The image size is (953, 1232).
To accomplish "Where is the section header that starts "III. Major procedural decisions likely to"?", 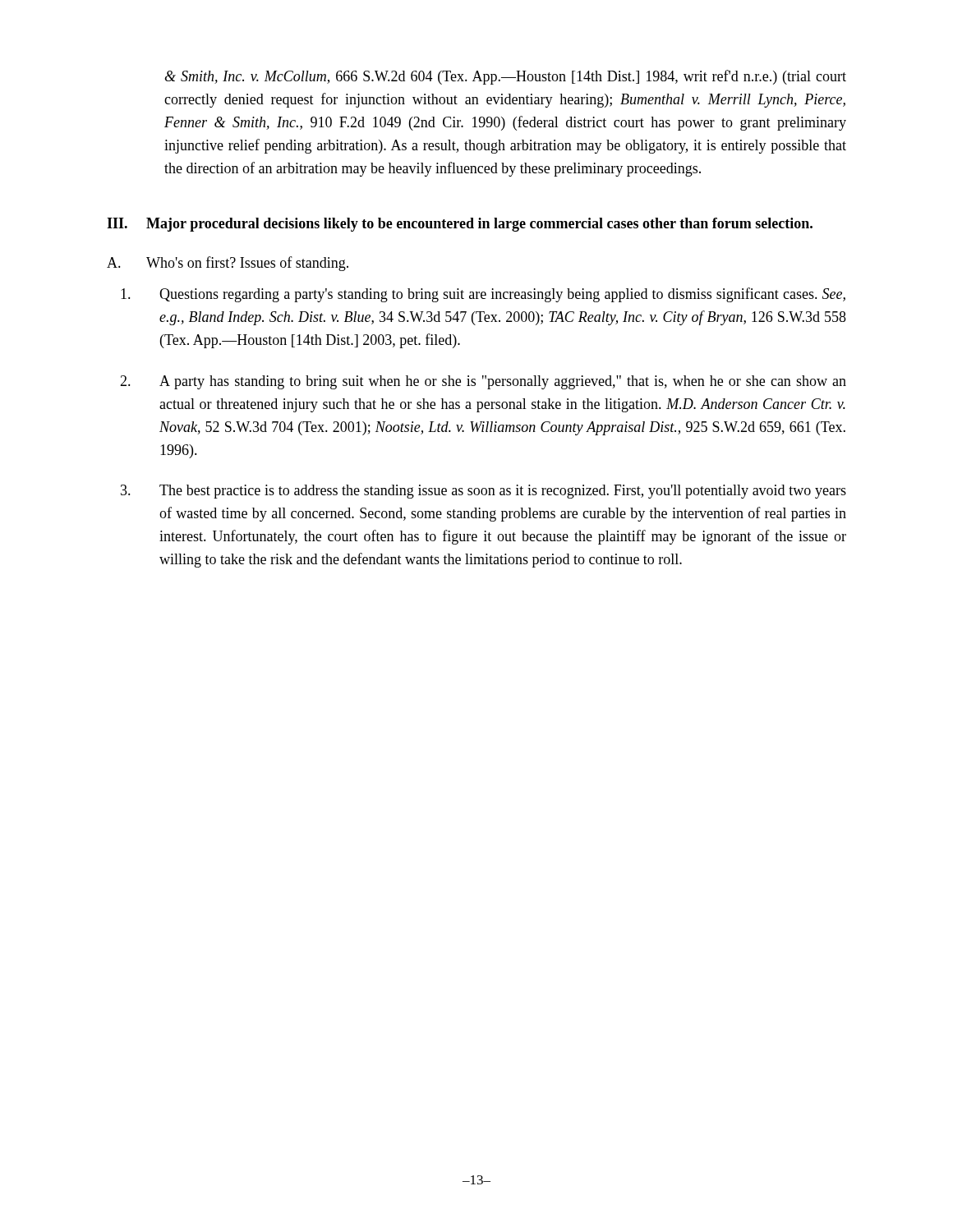I will (476, 225).
